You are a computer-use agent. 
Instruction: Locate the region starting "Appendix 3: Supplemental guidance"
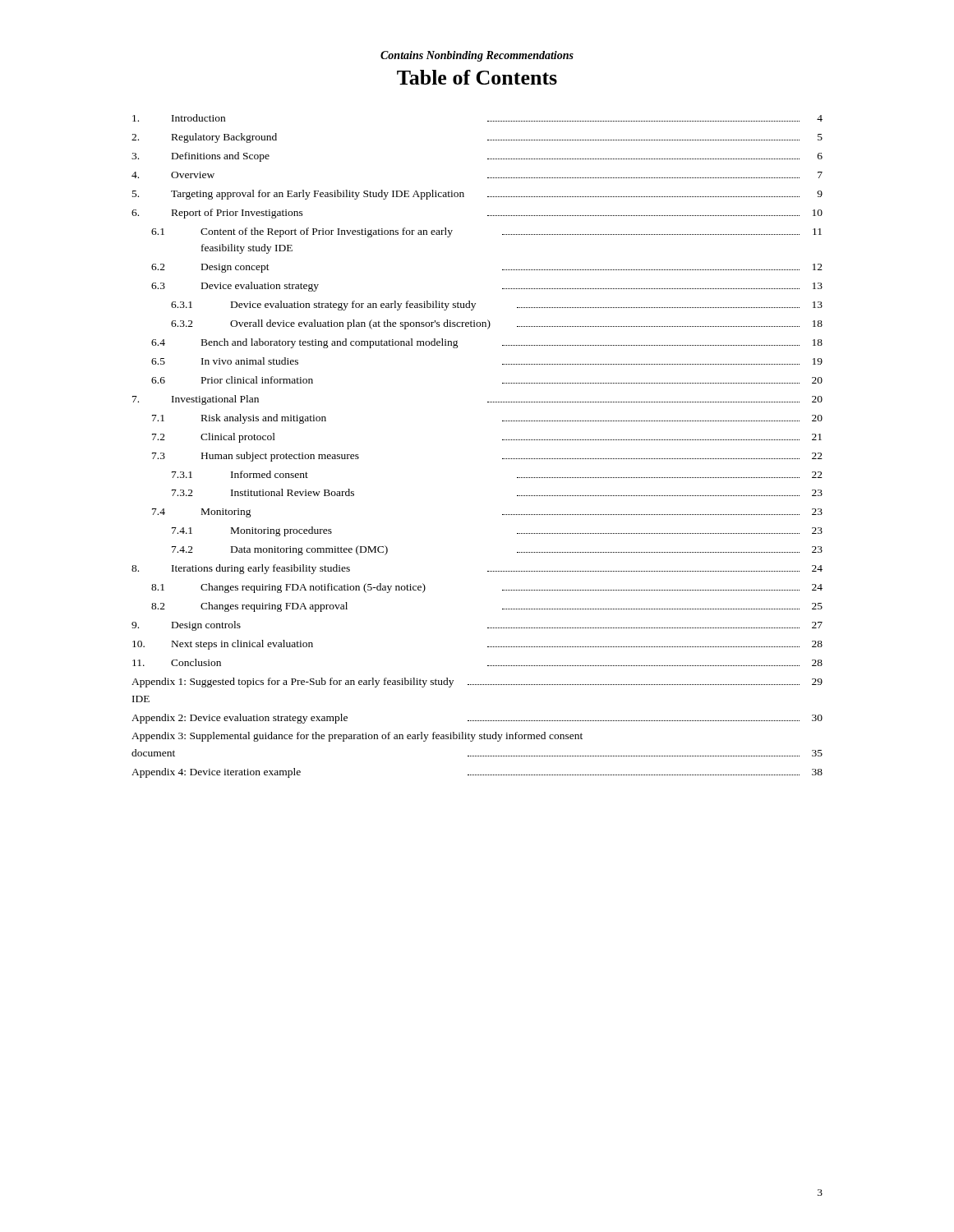click(x=477, y=745)
